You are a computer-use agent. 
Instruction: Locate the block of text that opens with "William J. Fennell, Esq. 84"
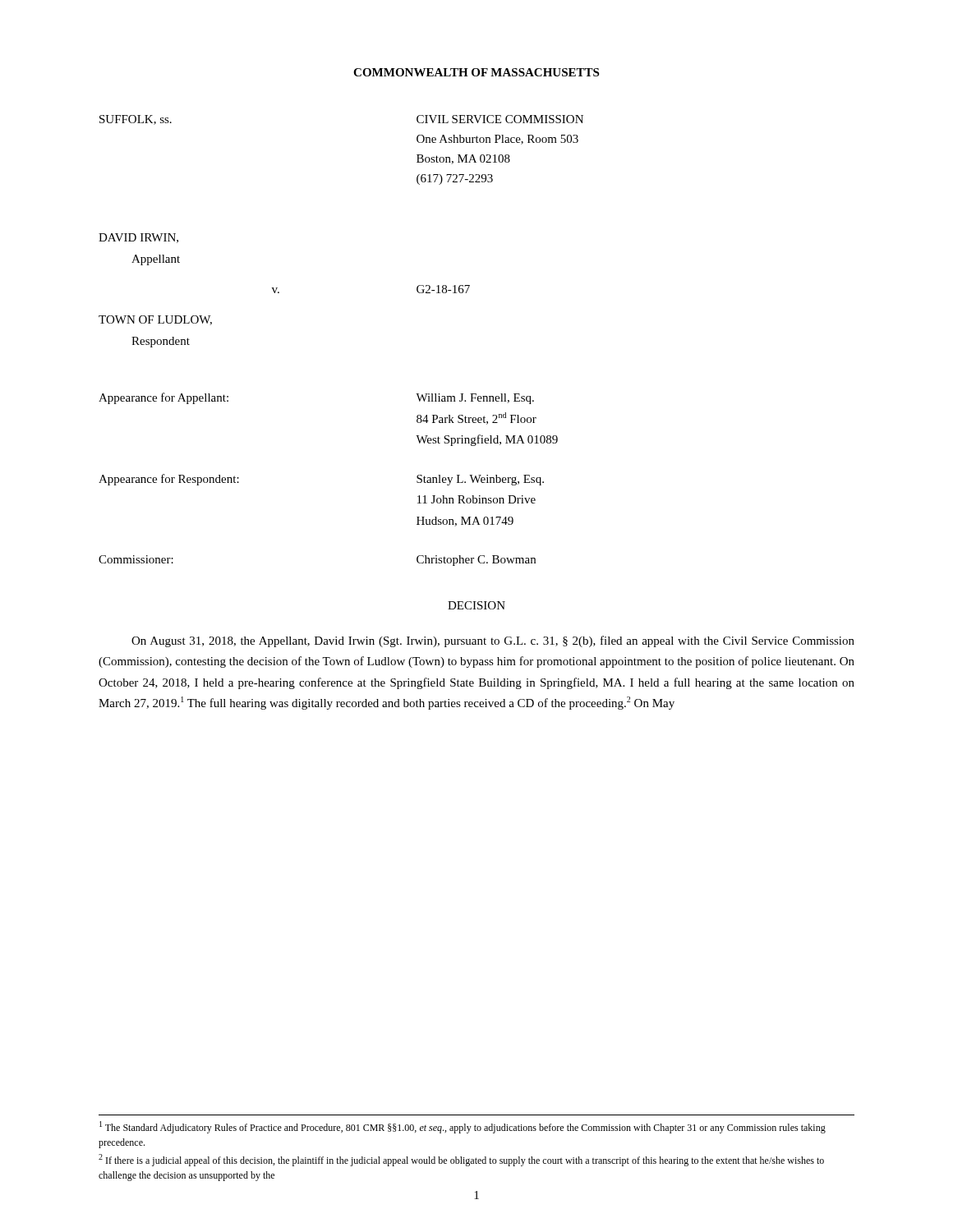tap(487, 418)
